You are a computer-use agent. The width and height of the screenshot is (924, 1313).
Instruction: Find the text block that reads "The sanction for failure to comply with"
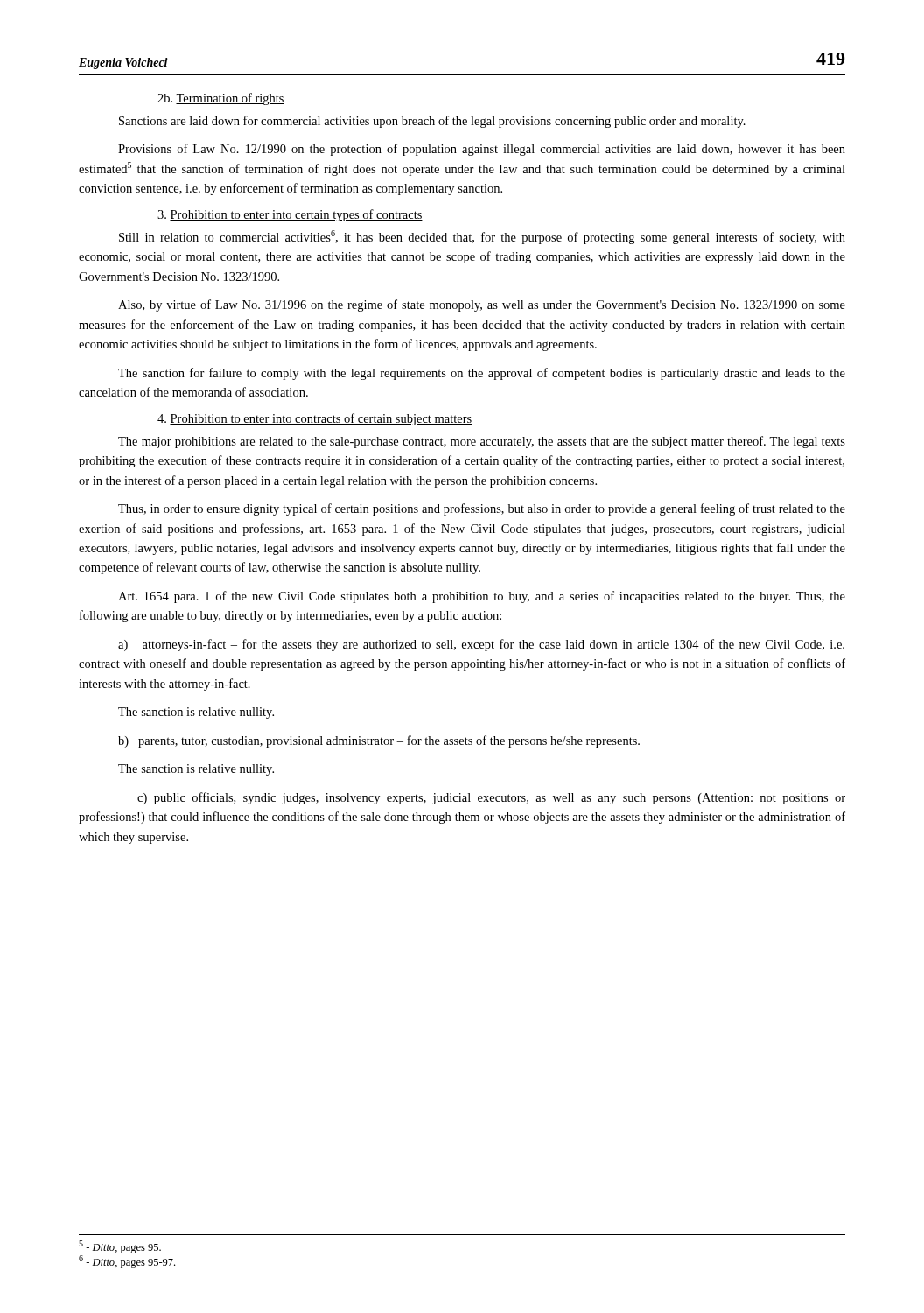coord(462,382)
